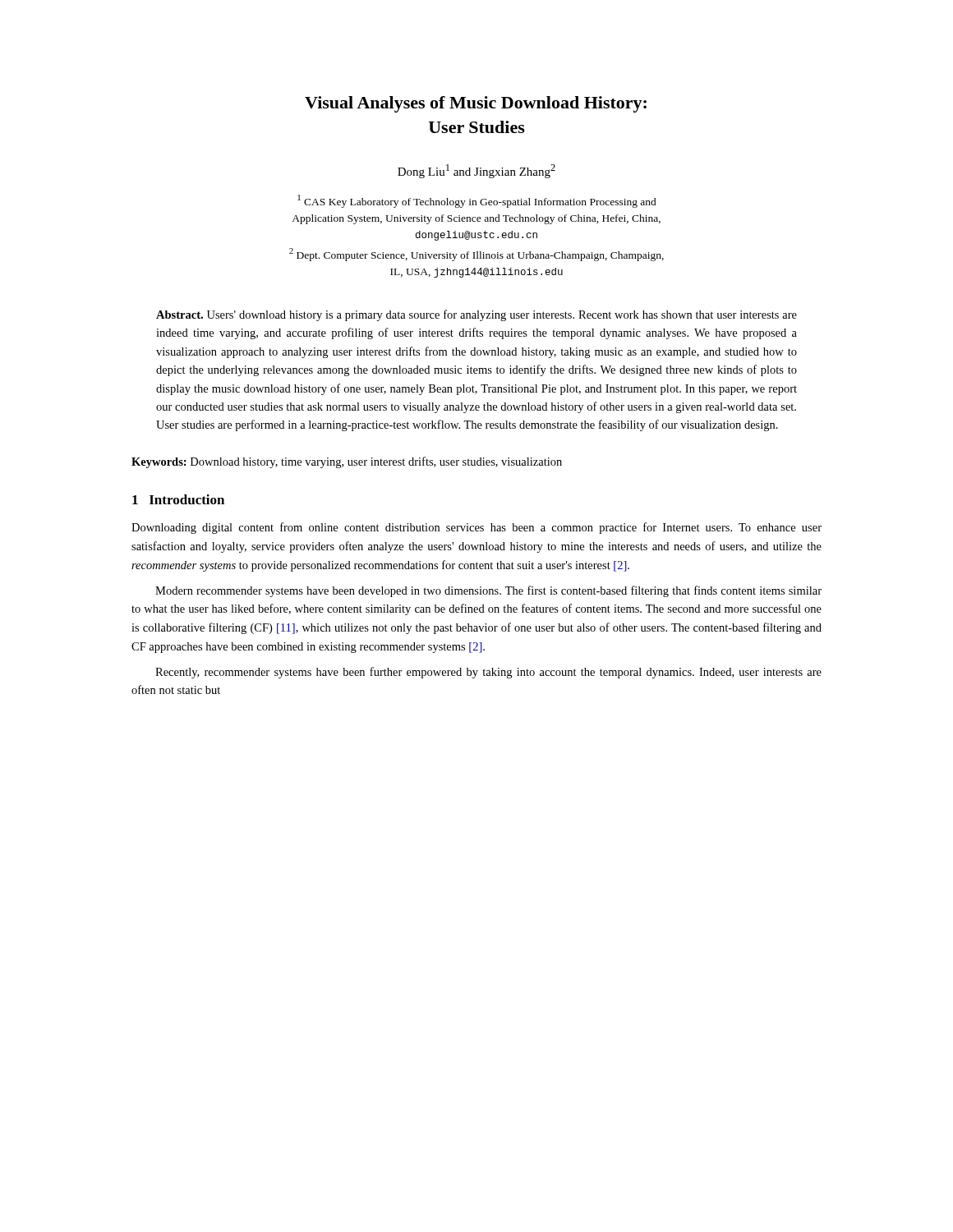The image size is (953, 1232).
Task: Click on the element starting "1 CAS Key Laboratory of Technology in Geo-spatial"
Action: click(476, 235)
